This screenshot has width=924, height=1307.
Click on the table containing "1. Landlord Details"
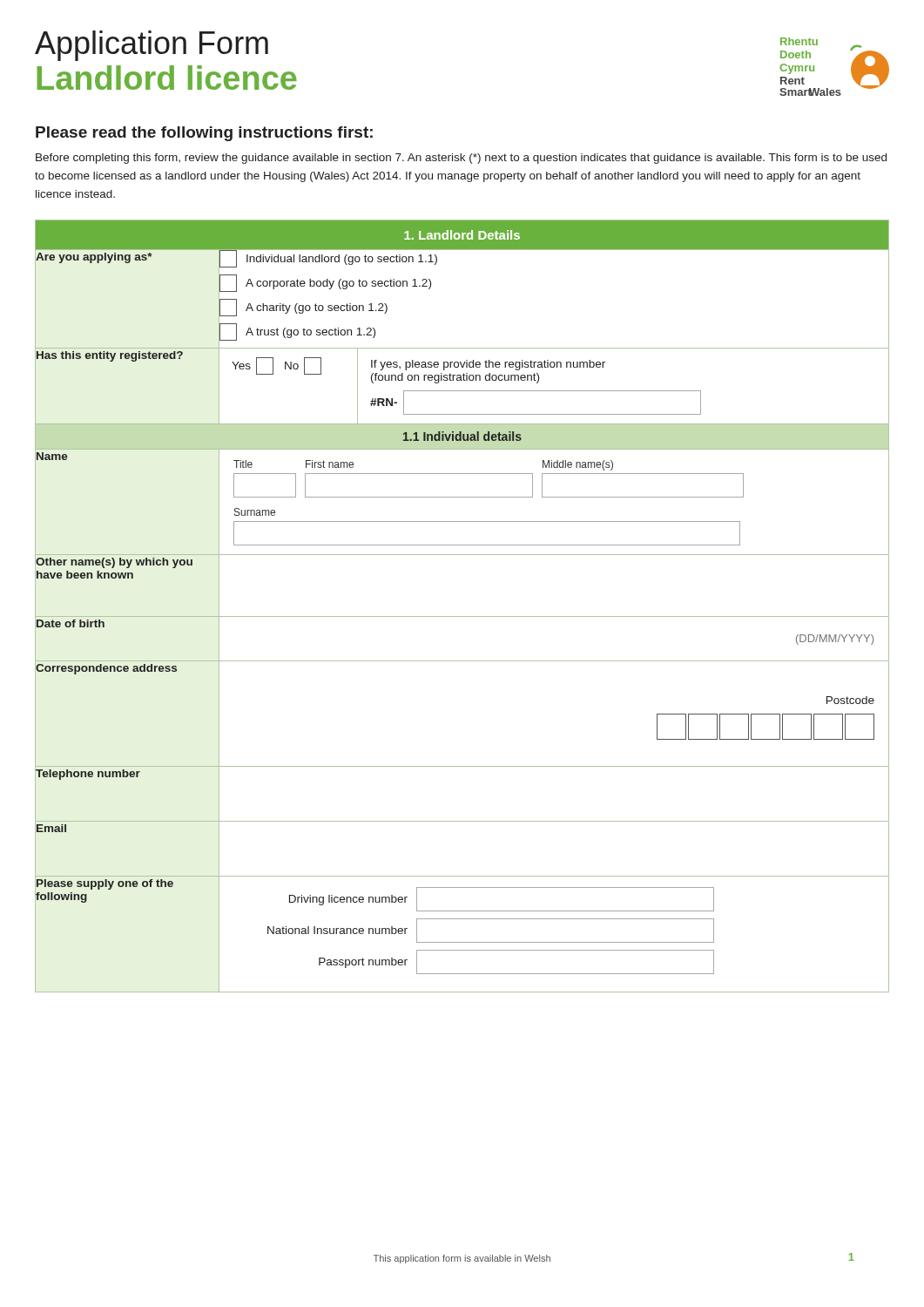coord(462,606)
